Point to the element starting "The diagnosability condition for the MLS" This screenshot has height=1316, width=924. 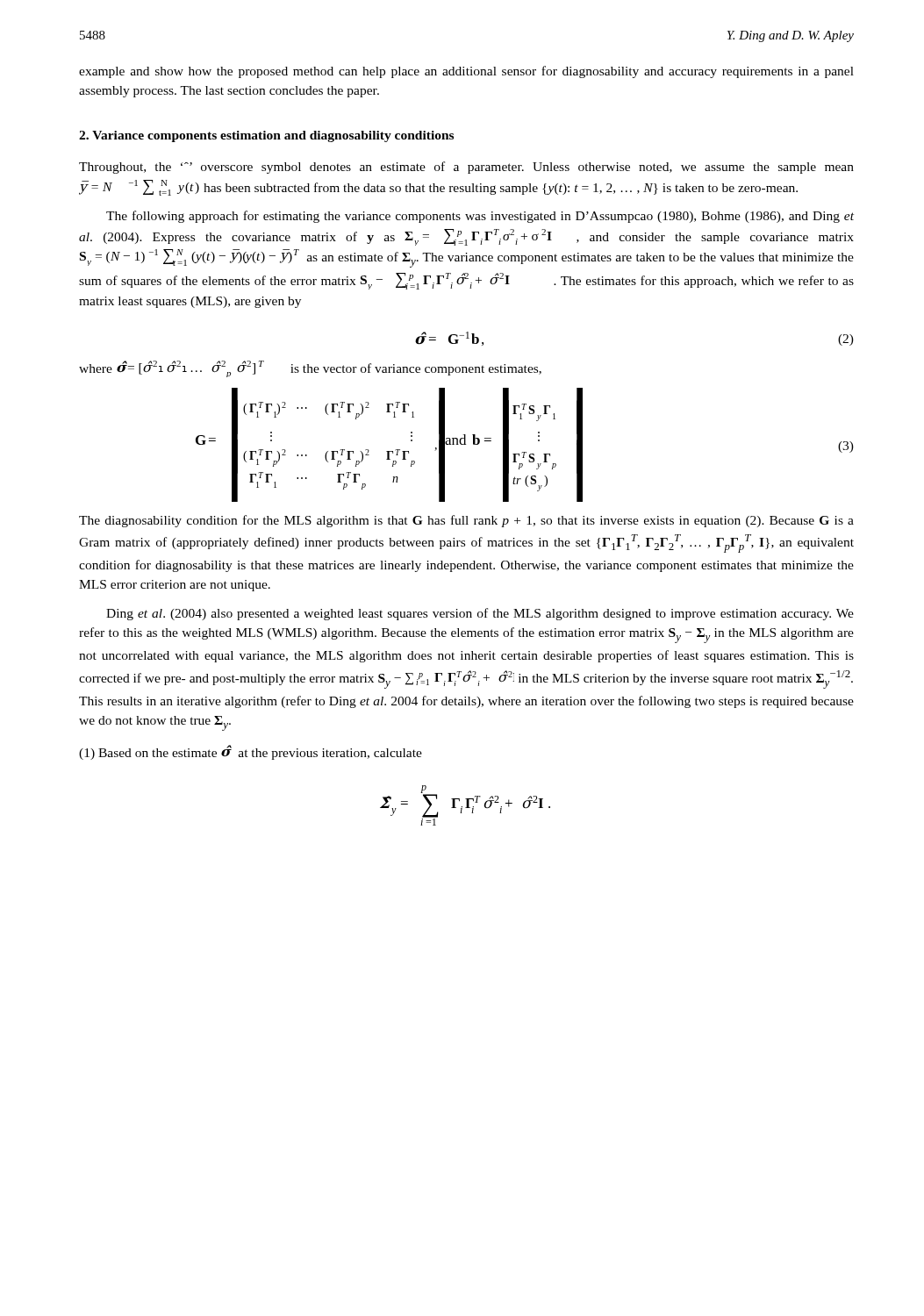click(x=466, y=636)
